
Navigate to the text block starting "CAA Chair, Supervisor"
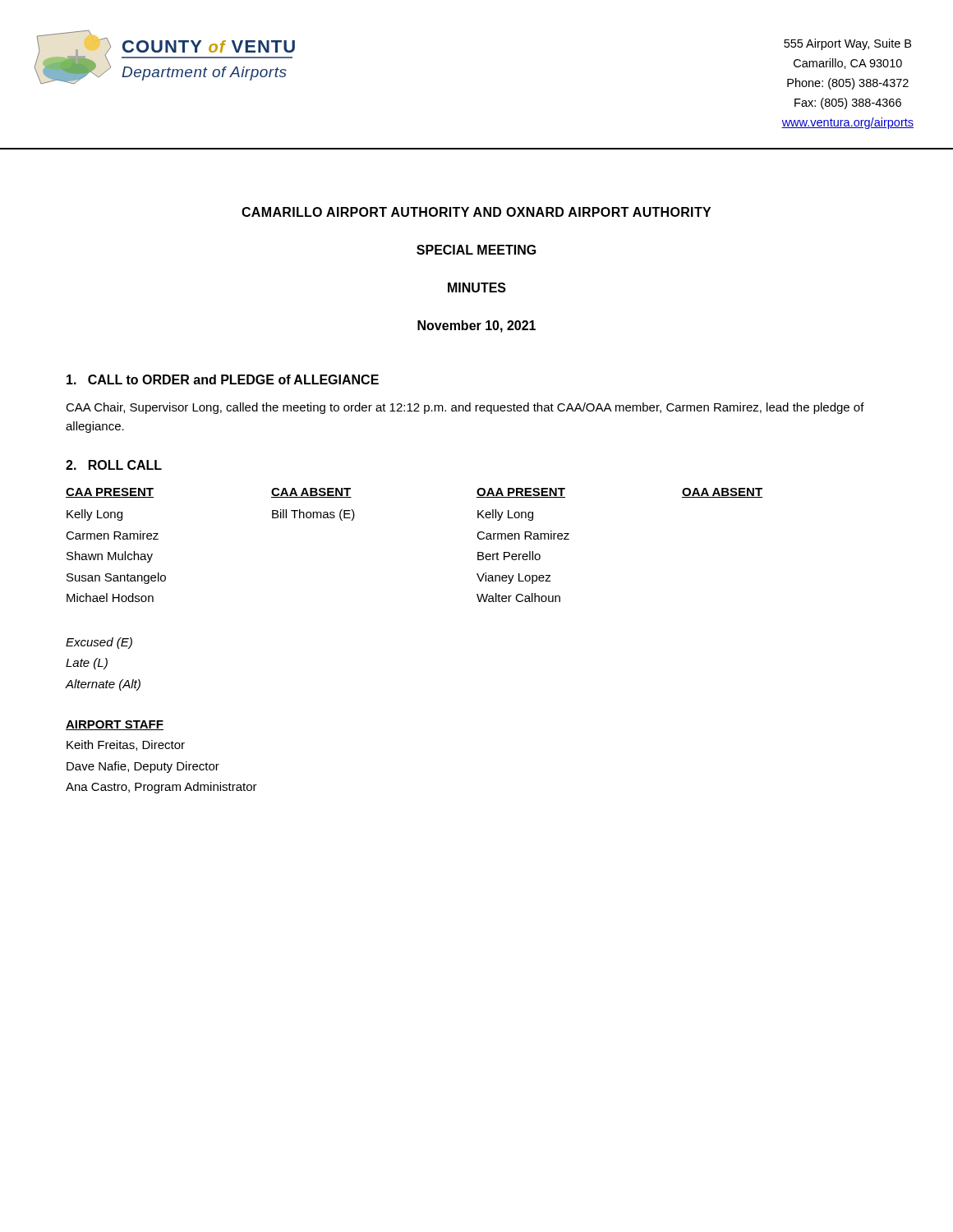tap(465, 416)
